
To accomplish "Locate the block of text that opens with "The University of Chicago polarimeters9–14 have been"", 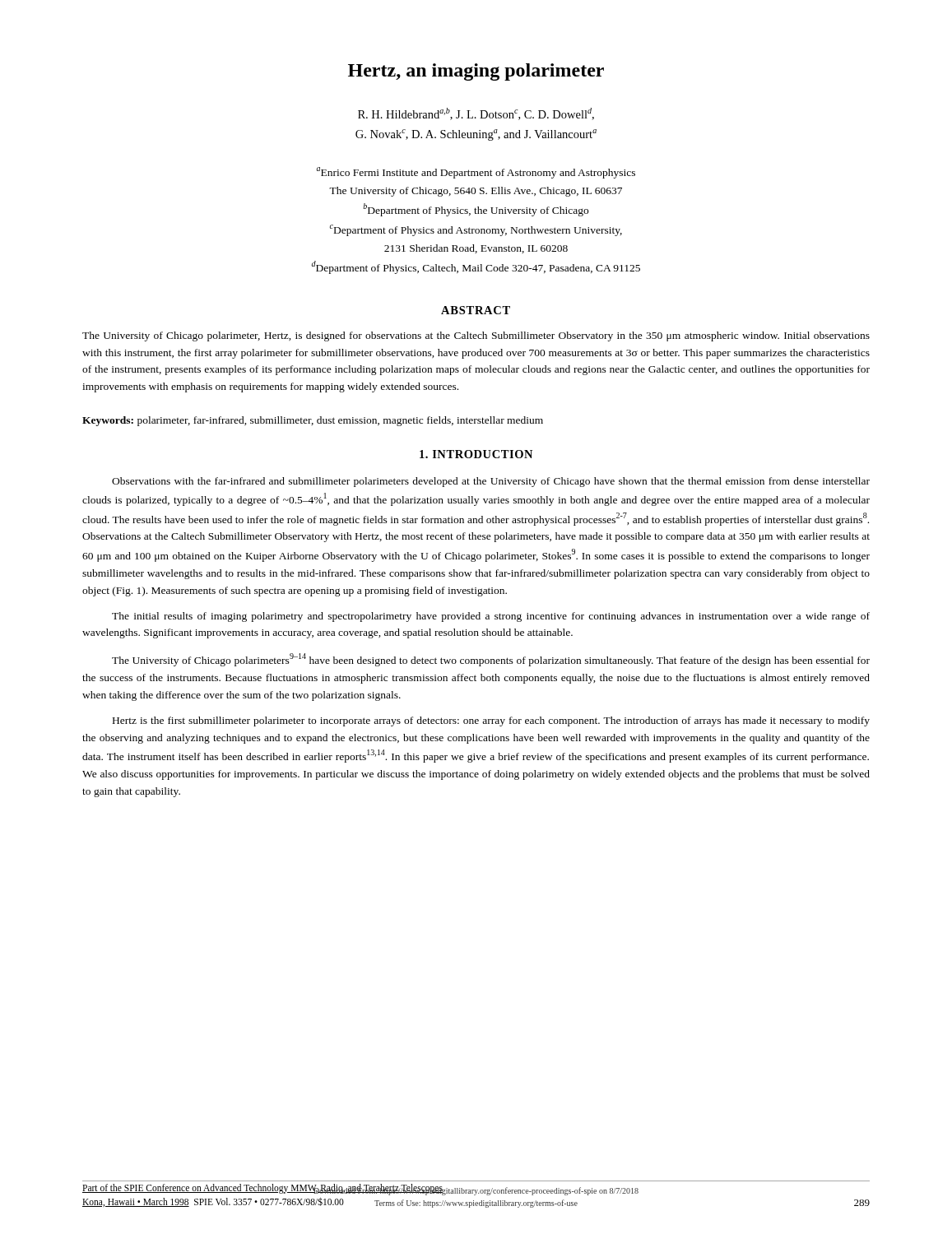I will click(x=476, y=676).
